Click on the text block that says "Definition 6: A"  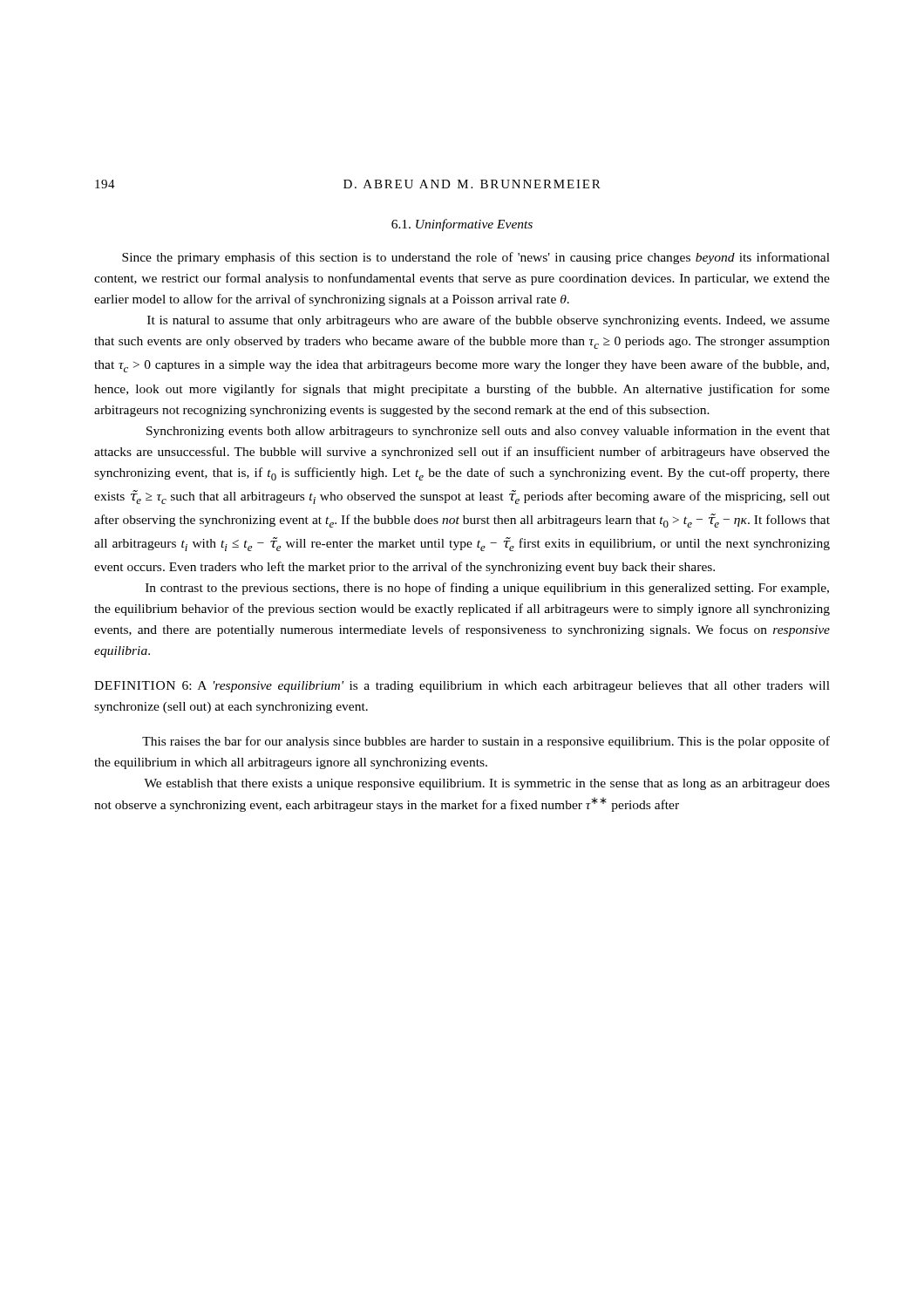pyautogui.click(x=462, y=696)
